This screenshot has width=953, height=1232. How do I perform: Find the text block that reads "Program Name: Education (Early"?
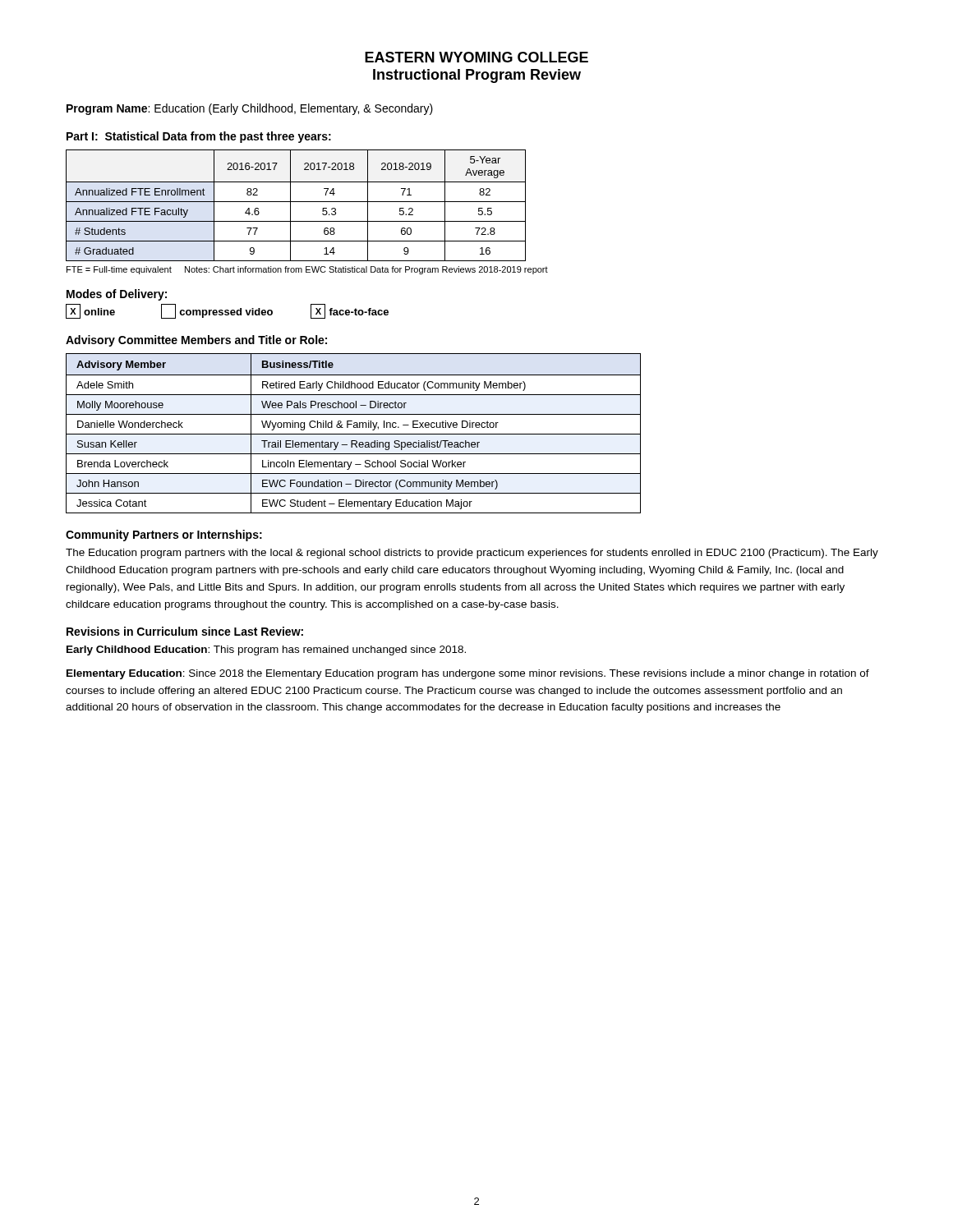coord(249,108)
